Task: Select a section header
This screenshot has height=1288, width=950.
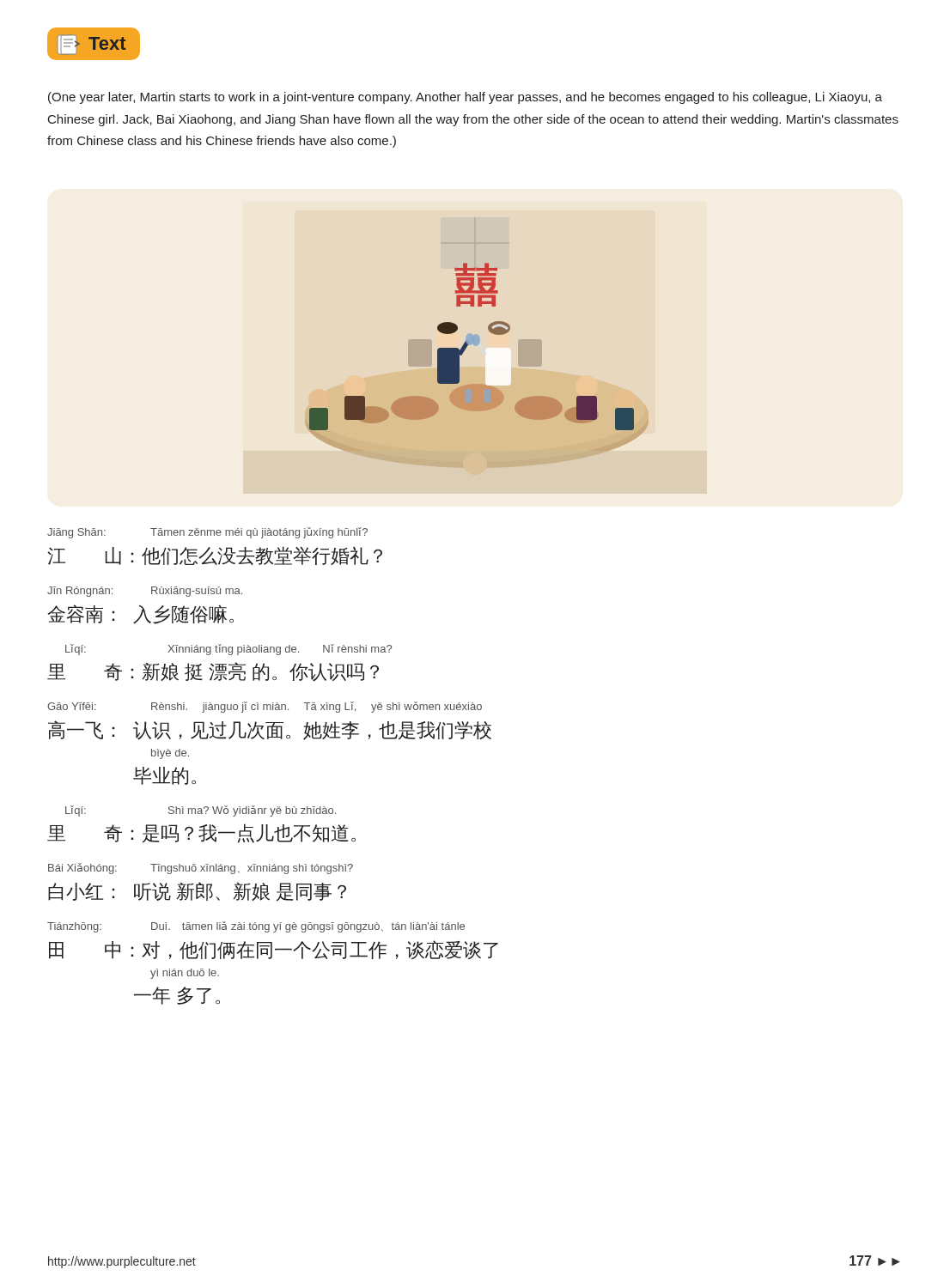Action: pos(93,44)
